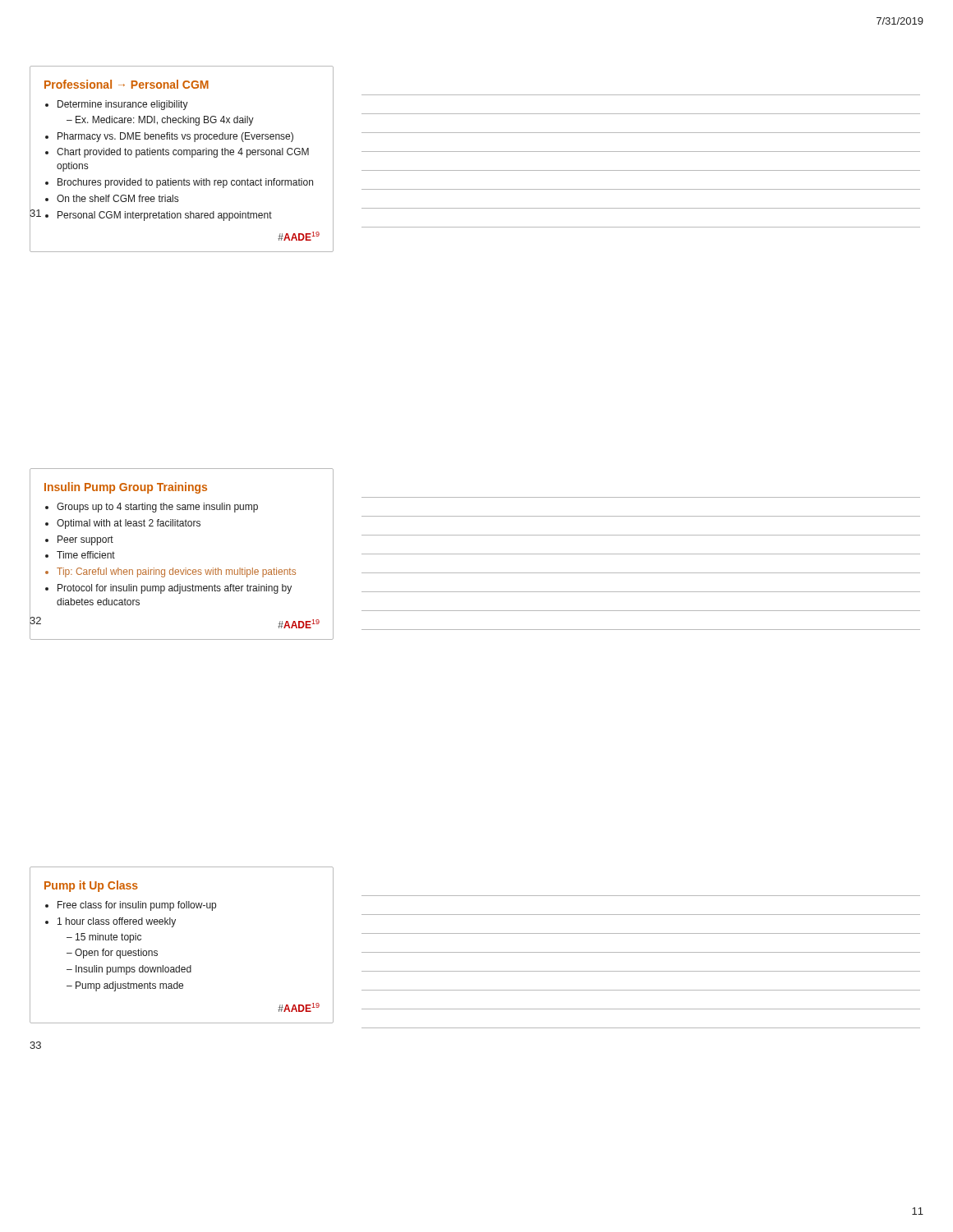Locate the list item containing "1 hour class offered weekly 15 minute topic"

click(188, 954)
